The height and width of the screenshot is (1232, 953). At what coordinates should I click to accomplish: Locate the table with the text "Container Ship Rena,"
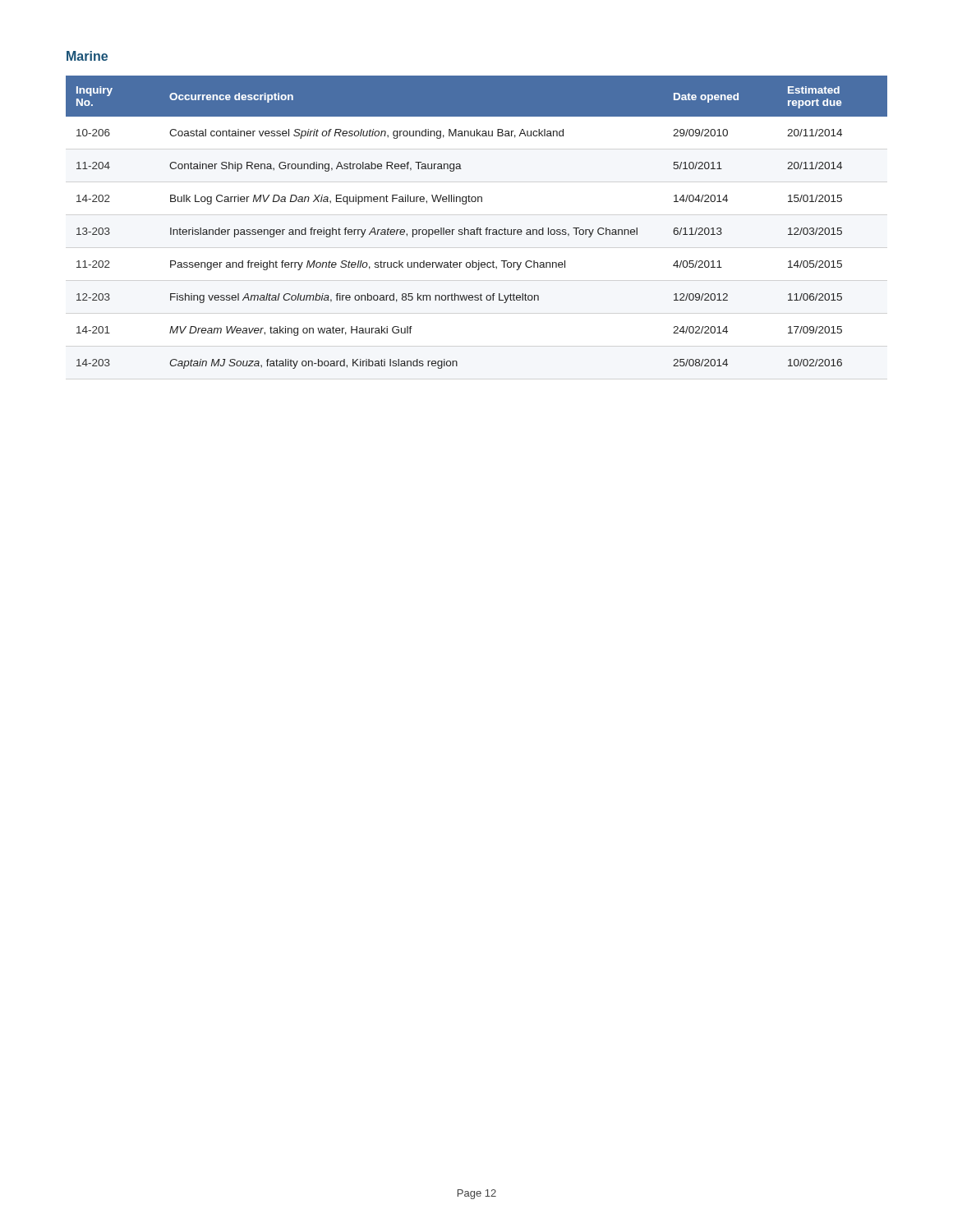click(x=476, y=227)
